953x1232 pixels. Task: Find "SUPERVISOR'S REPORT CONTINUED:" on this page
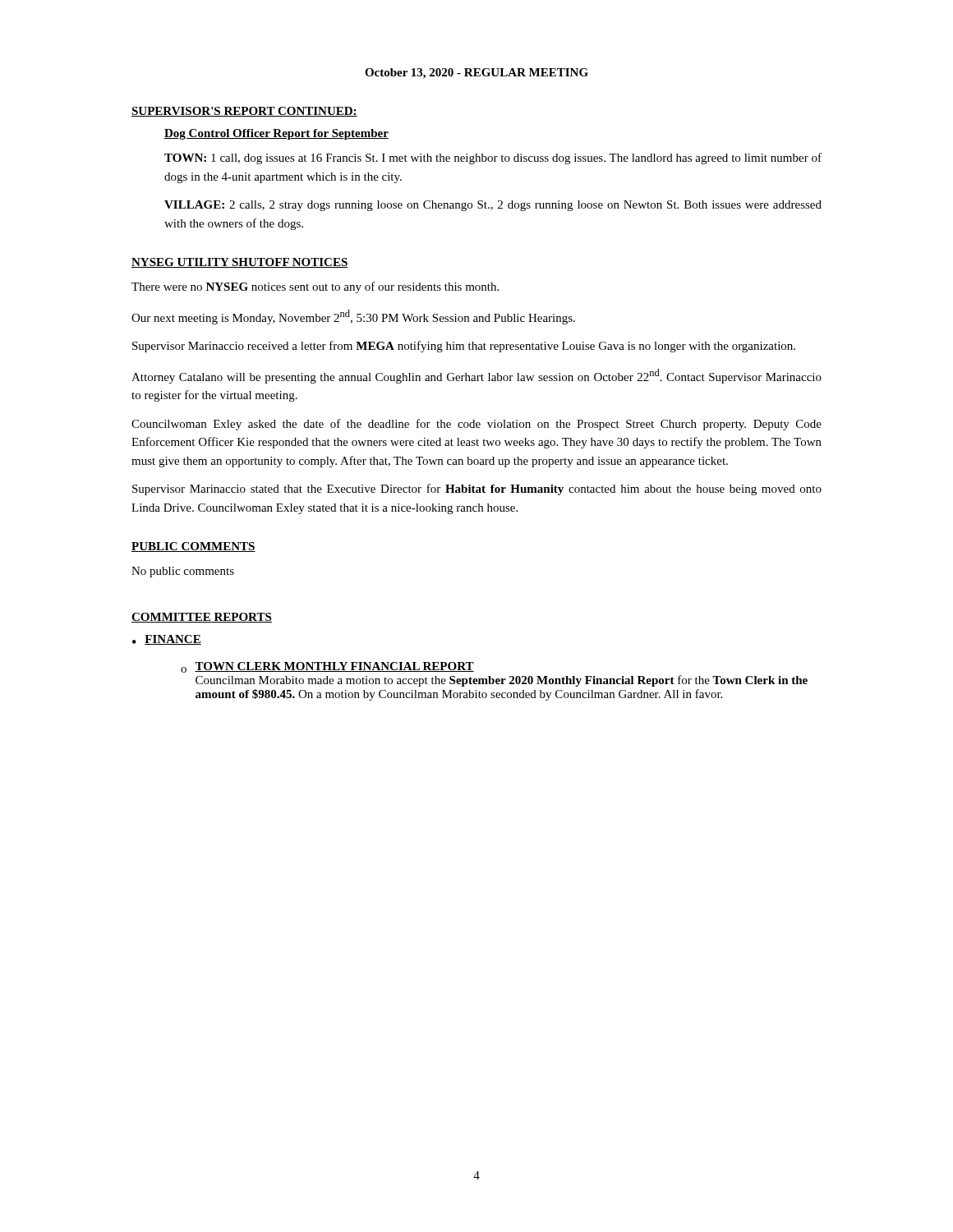[x=244, y=111]
